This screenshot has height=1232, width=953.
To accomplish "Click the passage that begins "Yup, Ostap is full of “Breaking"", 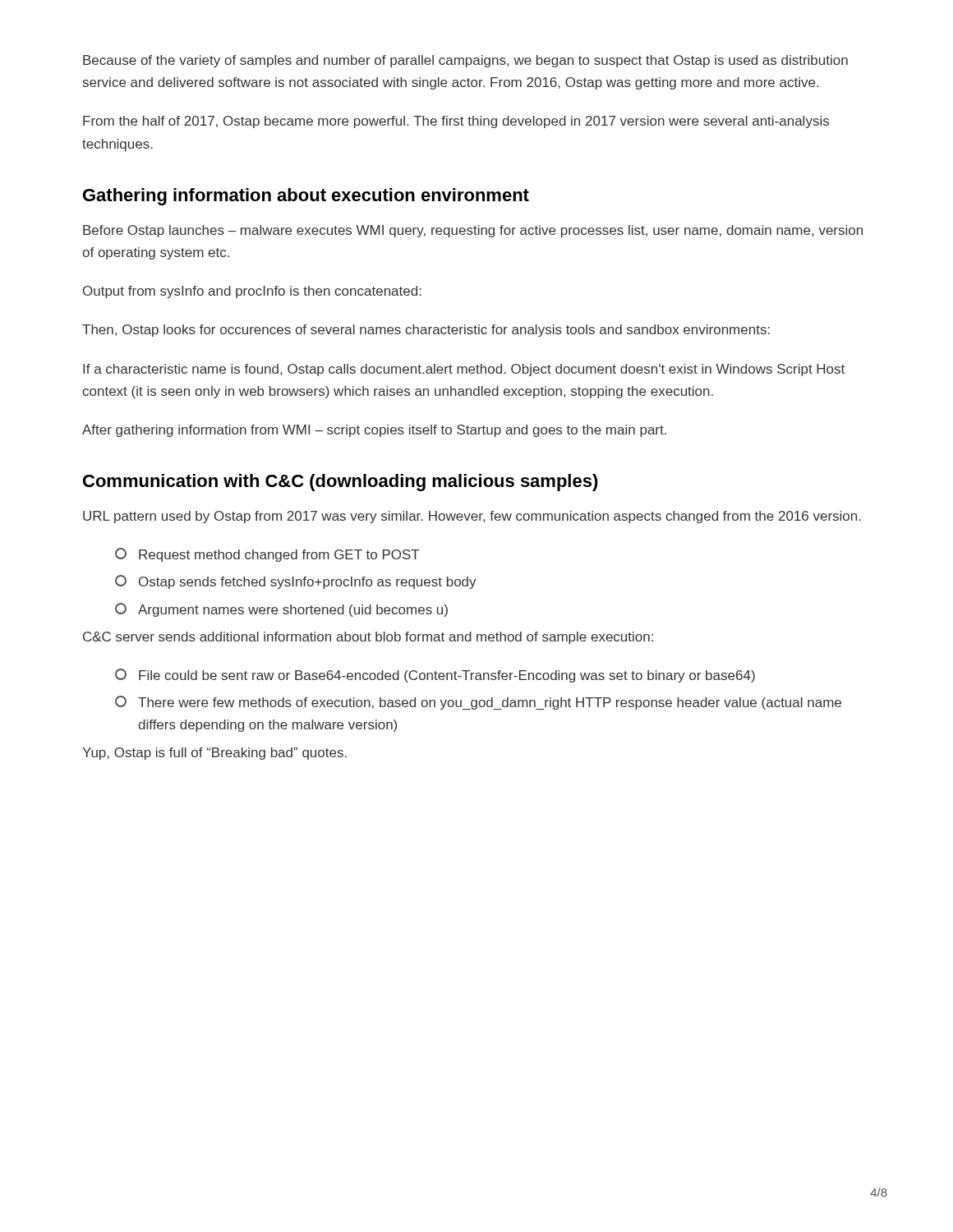I will pos(215,752).
